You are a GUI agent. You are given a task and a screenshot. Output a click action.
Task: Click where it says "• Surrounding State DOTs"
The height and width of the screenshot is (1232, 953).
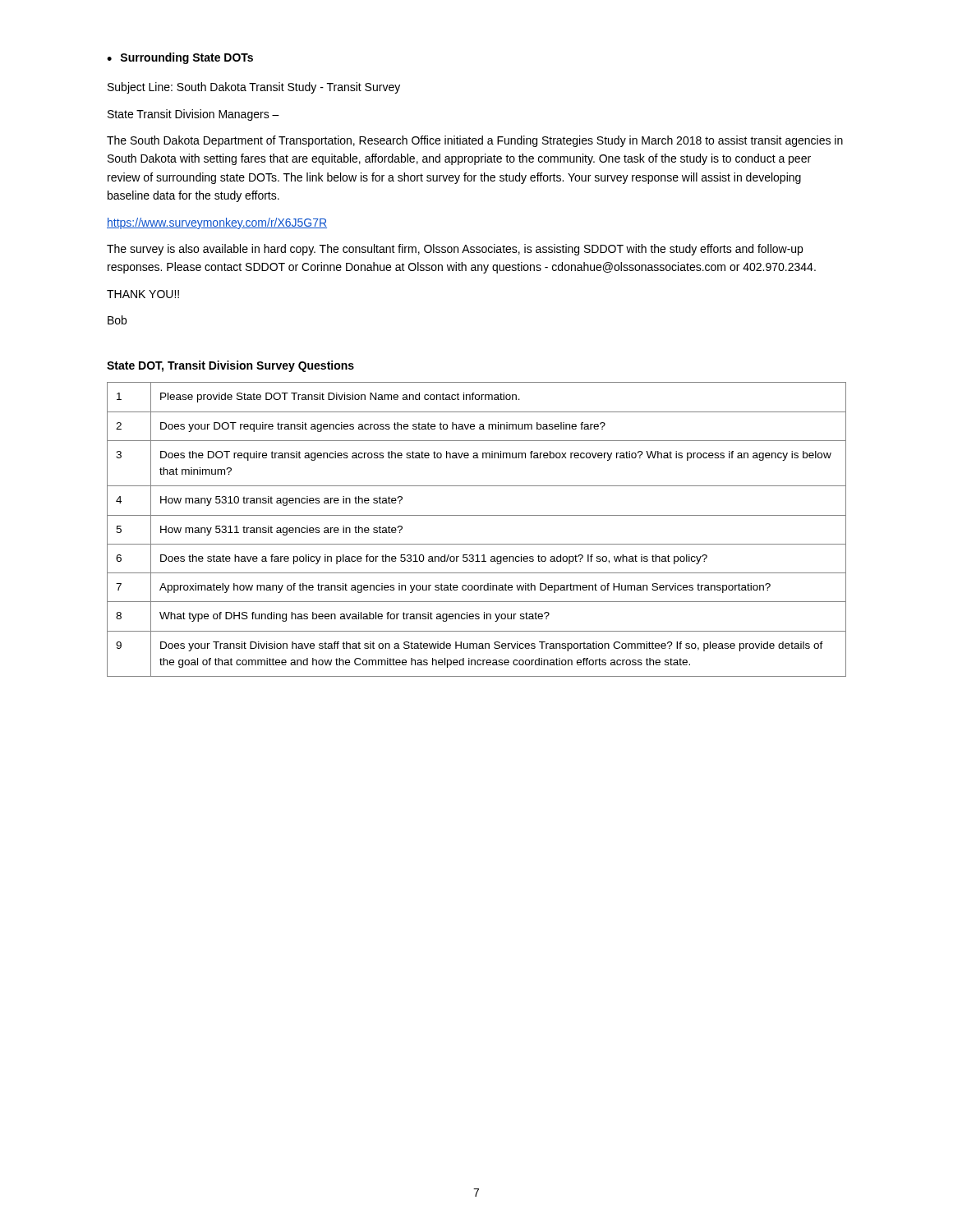click(180, 60)
